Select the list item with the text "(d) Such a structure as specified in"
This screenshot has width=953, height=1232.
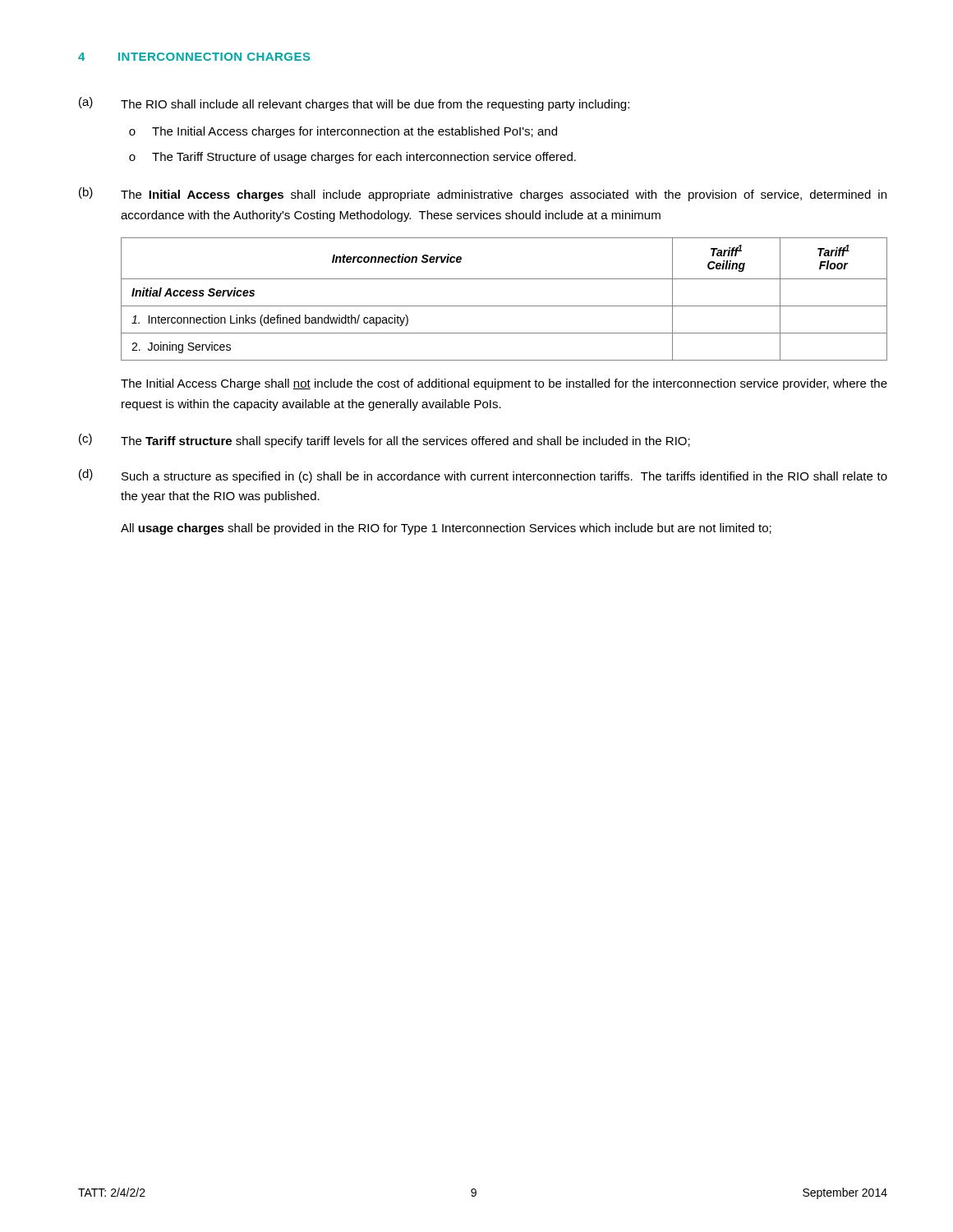483,487
